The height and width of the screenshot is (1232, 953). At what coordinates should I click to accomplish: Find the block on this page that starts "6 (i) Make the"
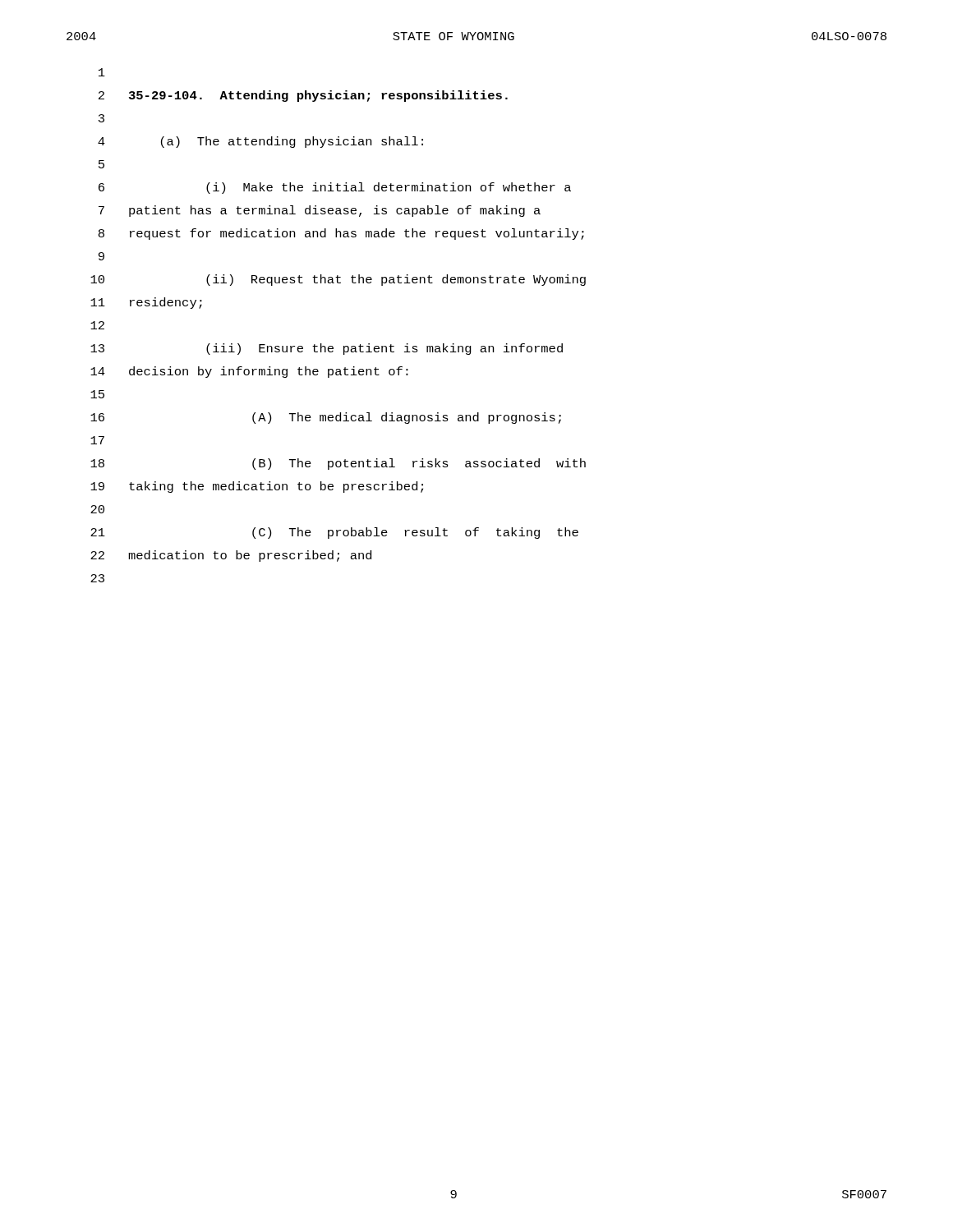coord(319,188)
